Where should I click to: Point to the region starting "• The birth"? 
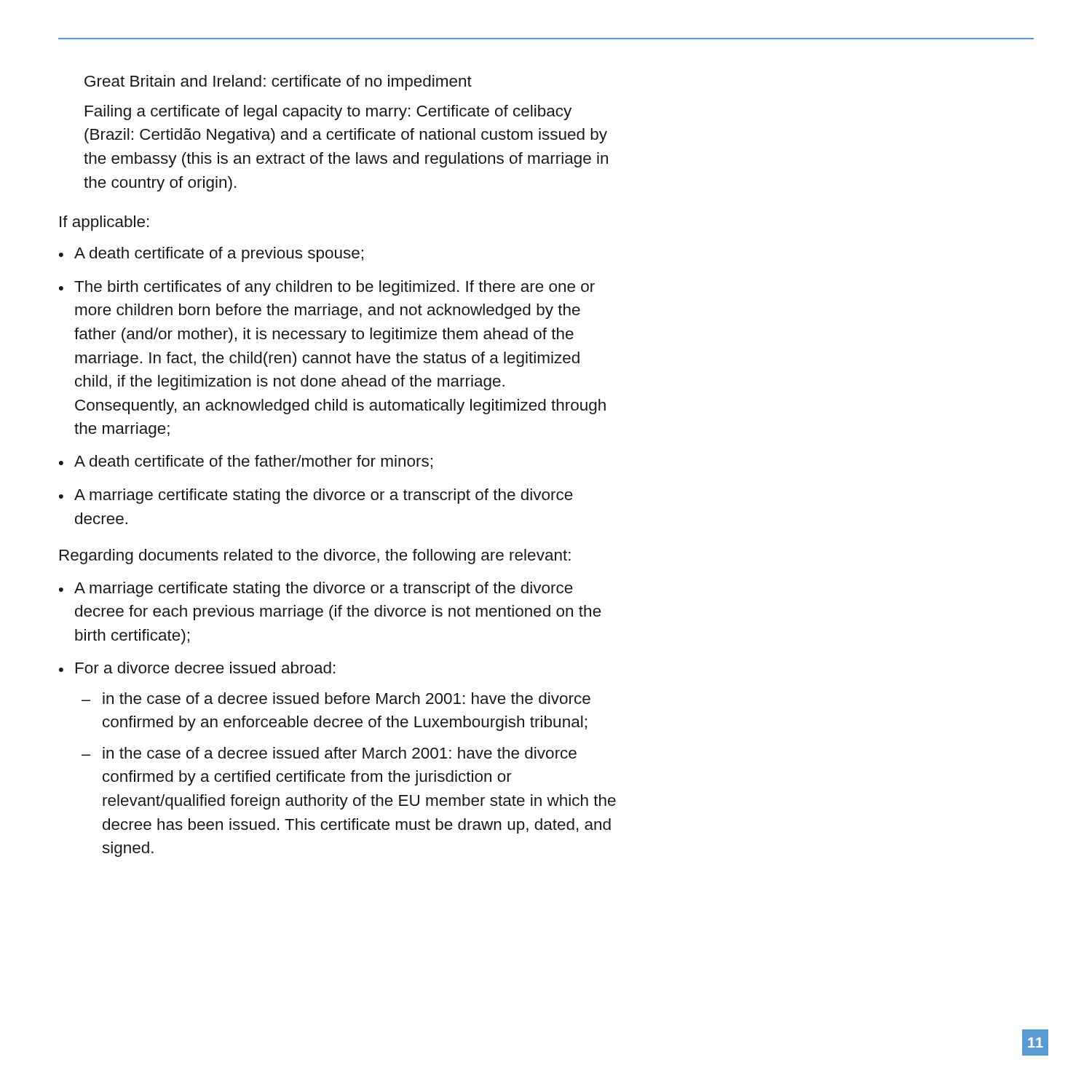click(x=335, y=358)
